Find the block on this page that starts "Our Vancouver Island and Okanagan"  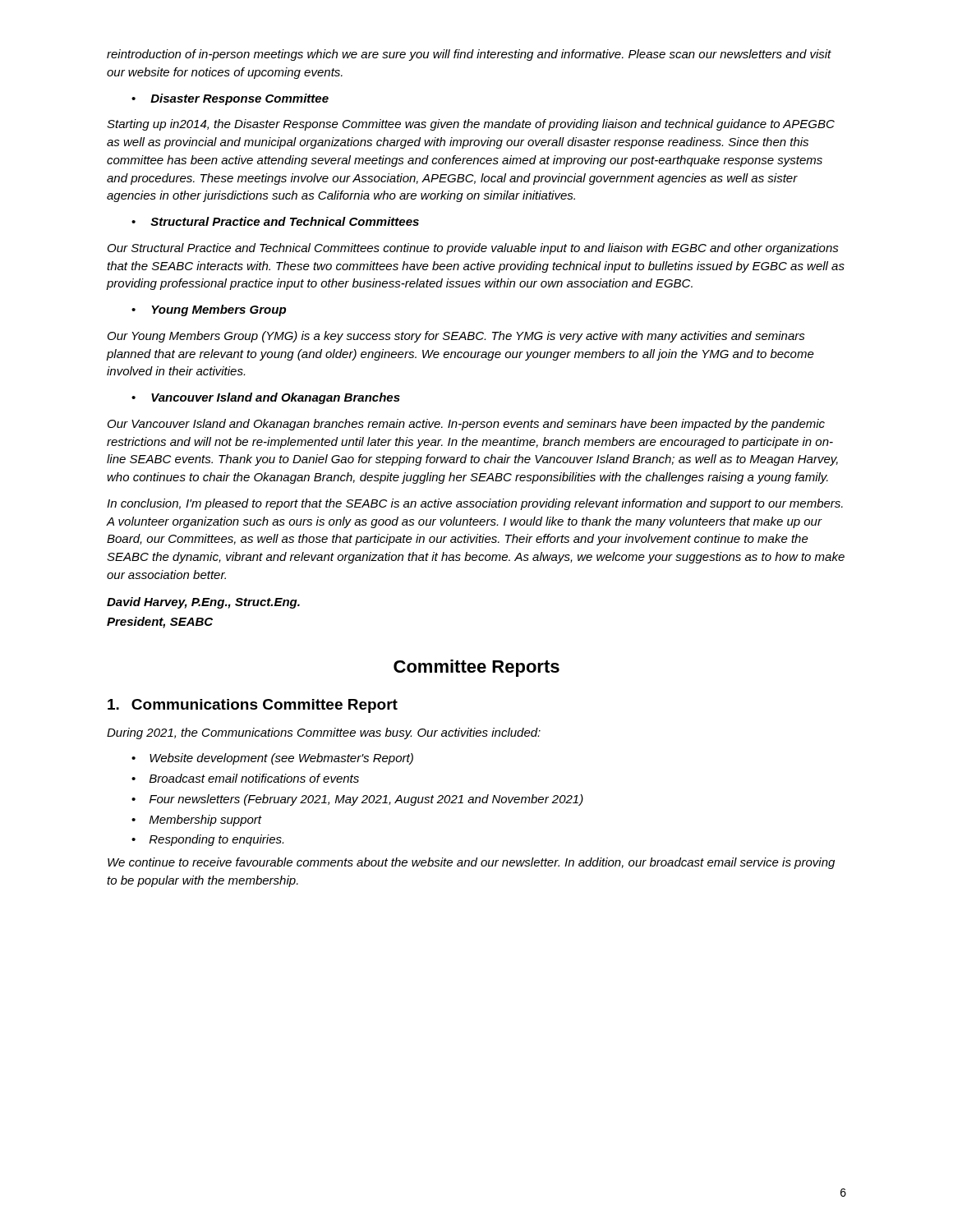(x=476, y=450)
